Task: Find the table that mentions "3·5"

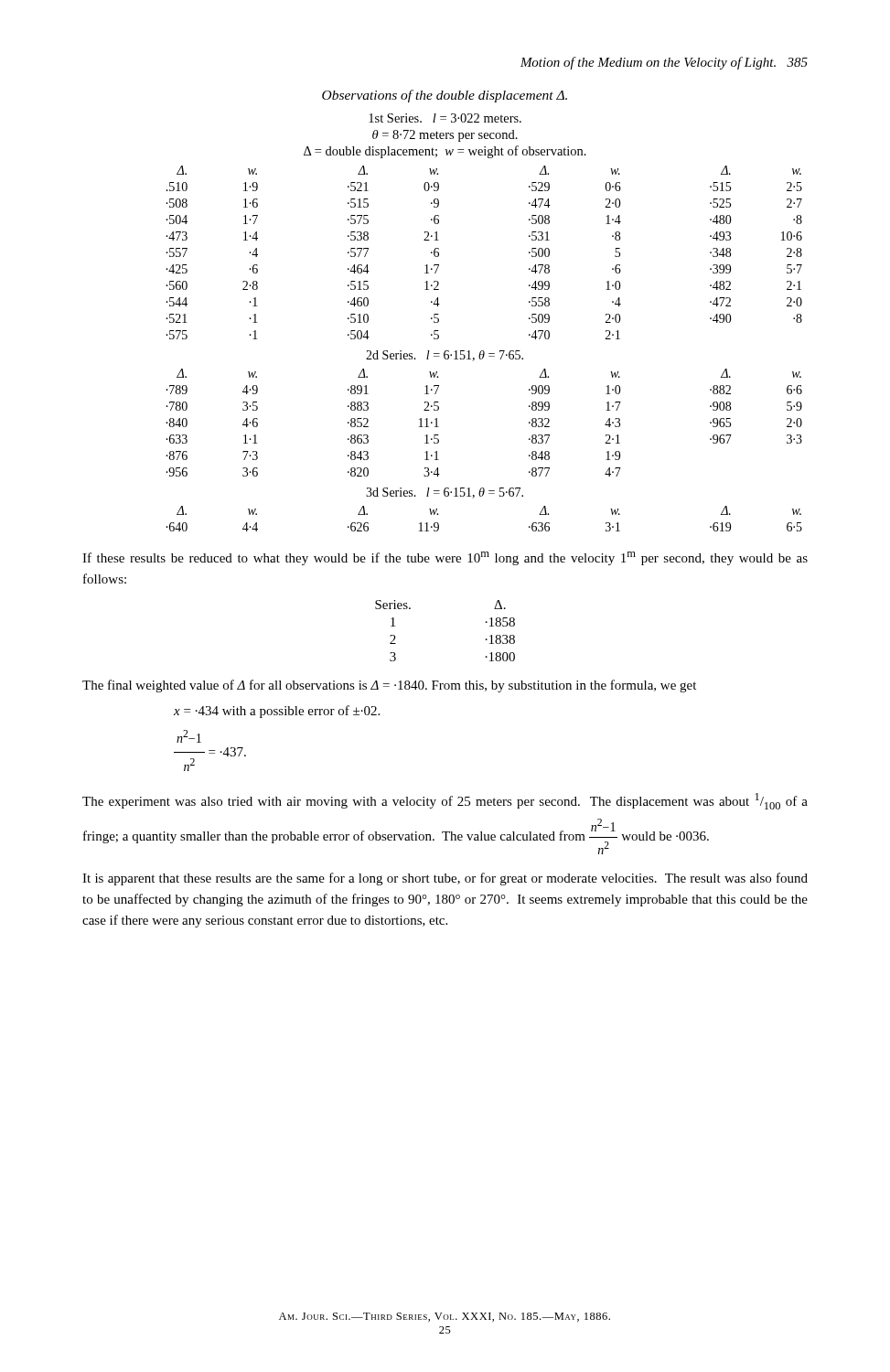Action: click(445, 424)
